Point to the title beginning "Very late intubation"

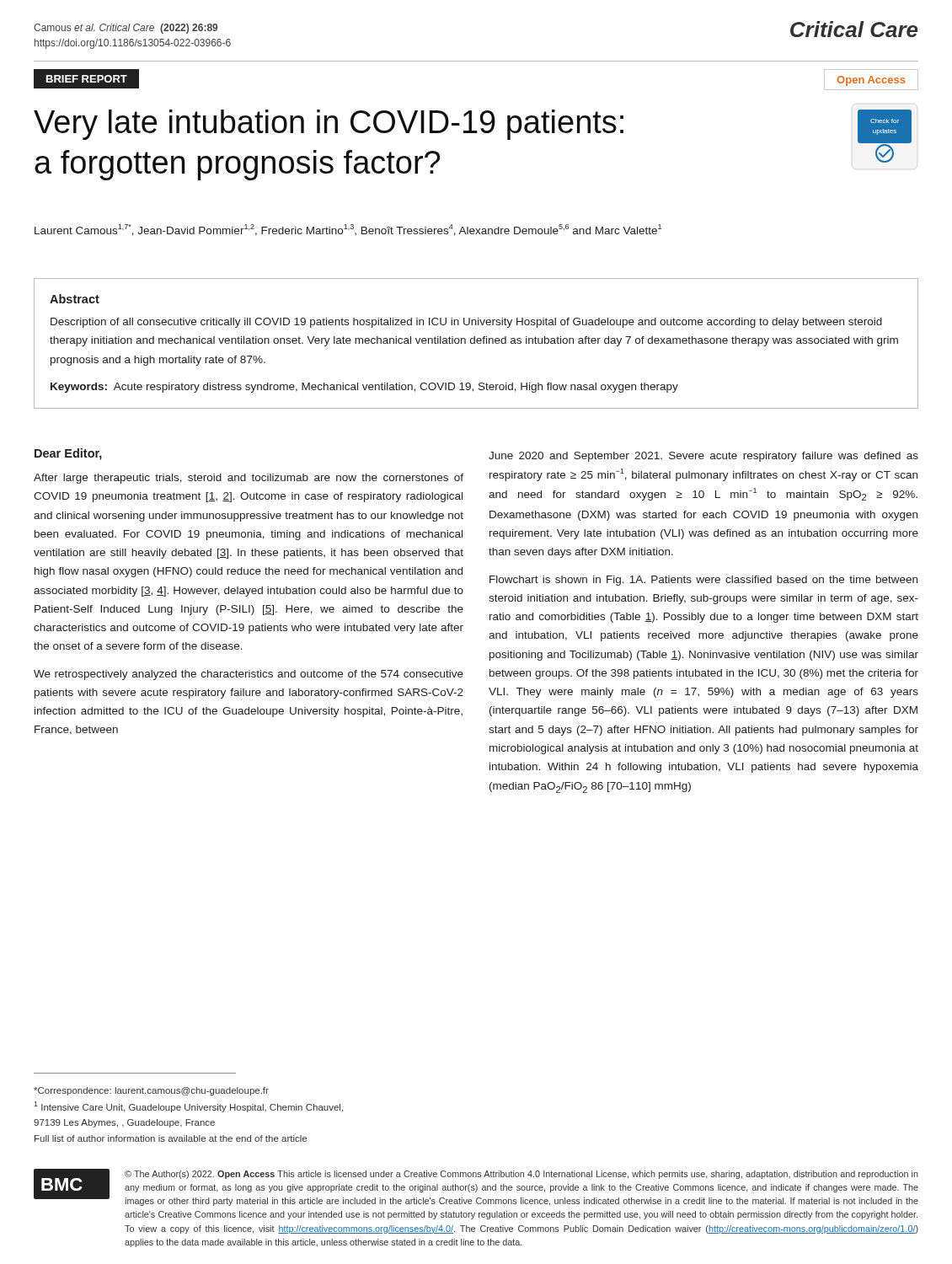330,142
